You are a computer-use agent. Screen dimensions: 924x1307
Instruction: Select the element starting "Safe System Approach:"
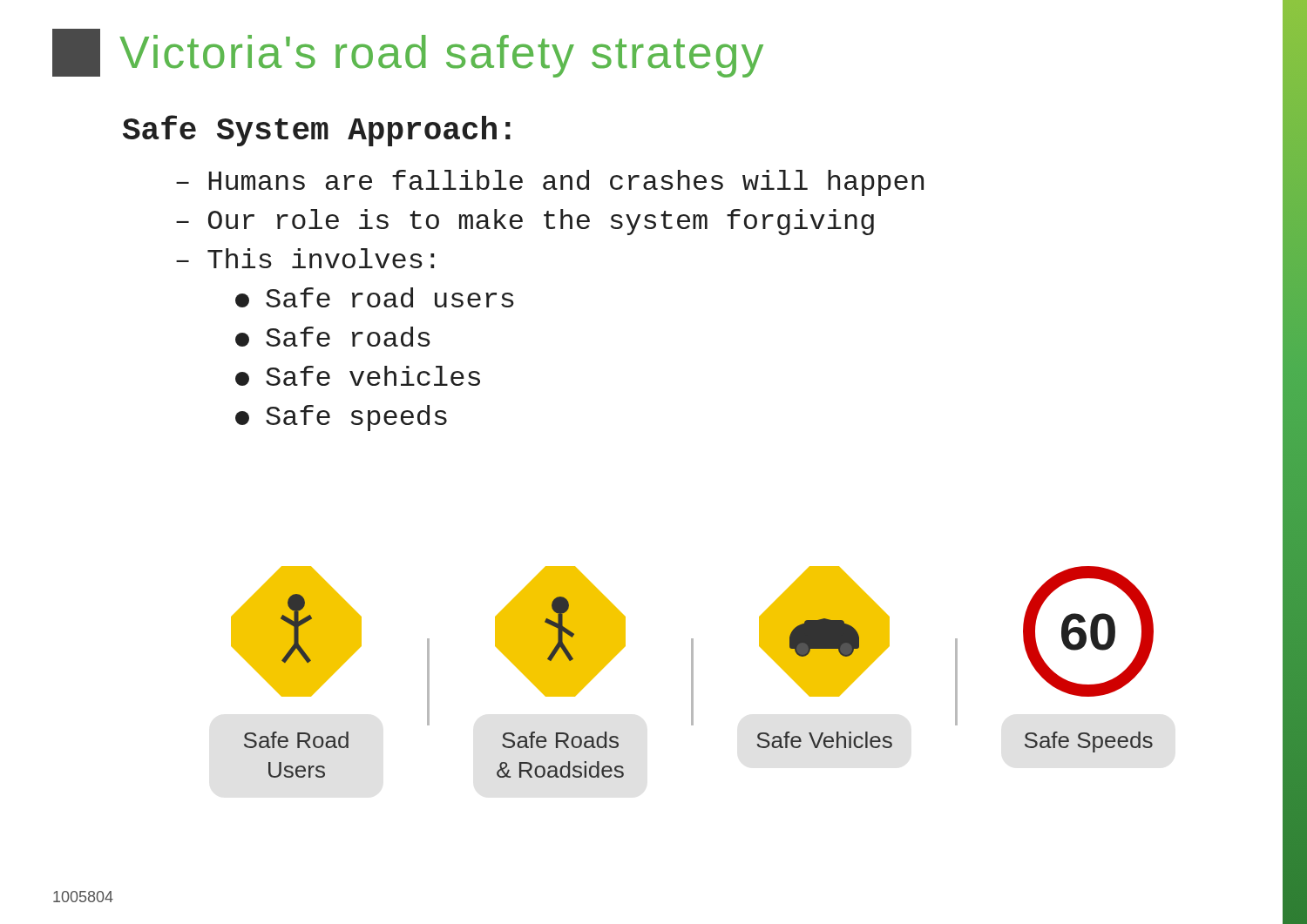[x=320, y=131]
